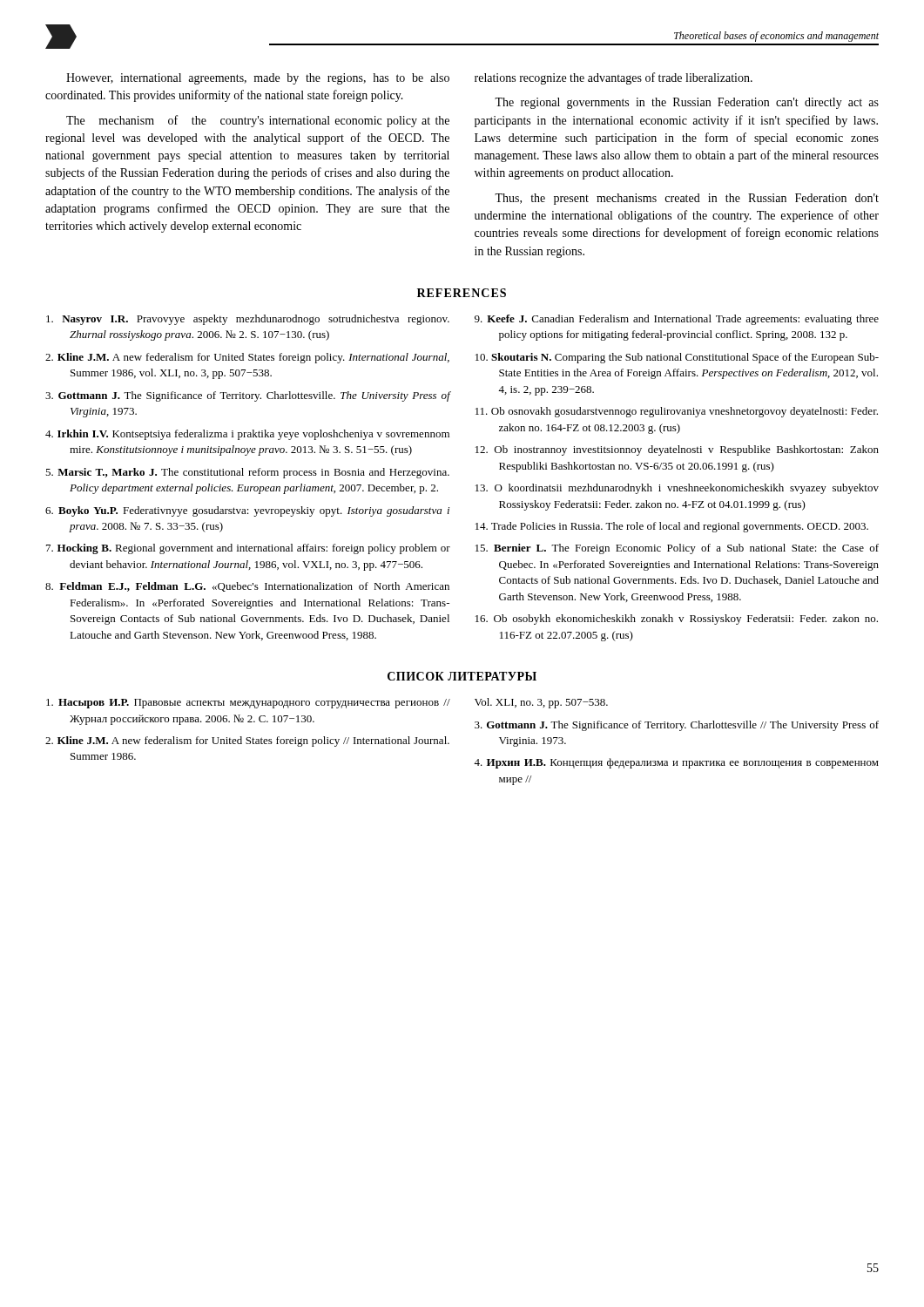
Task: Locate the text starting "9. Keefe J. Canadian Federalism"
Action: (x=676, y=326)
